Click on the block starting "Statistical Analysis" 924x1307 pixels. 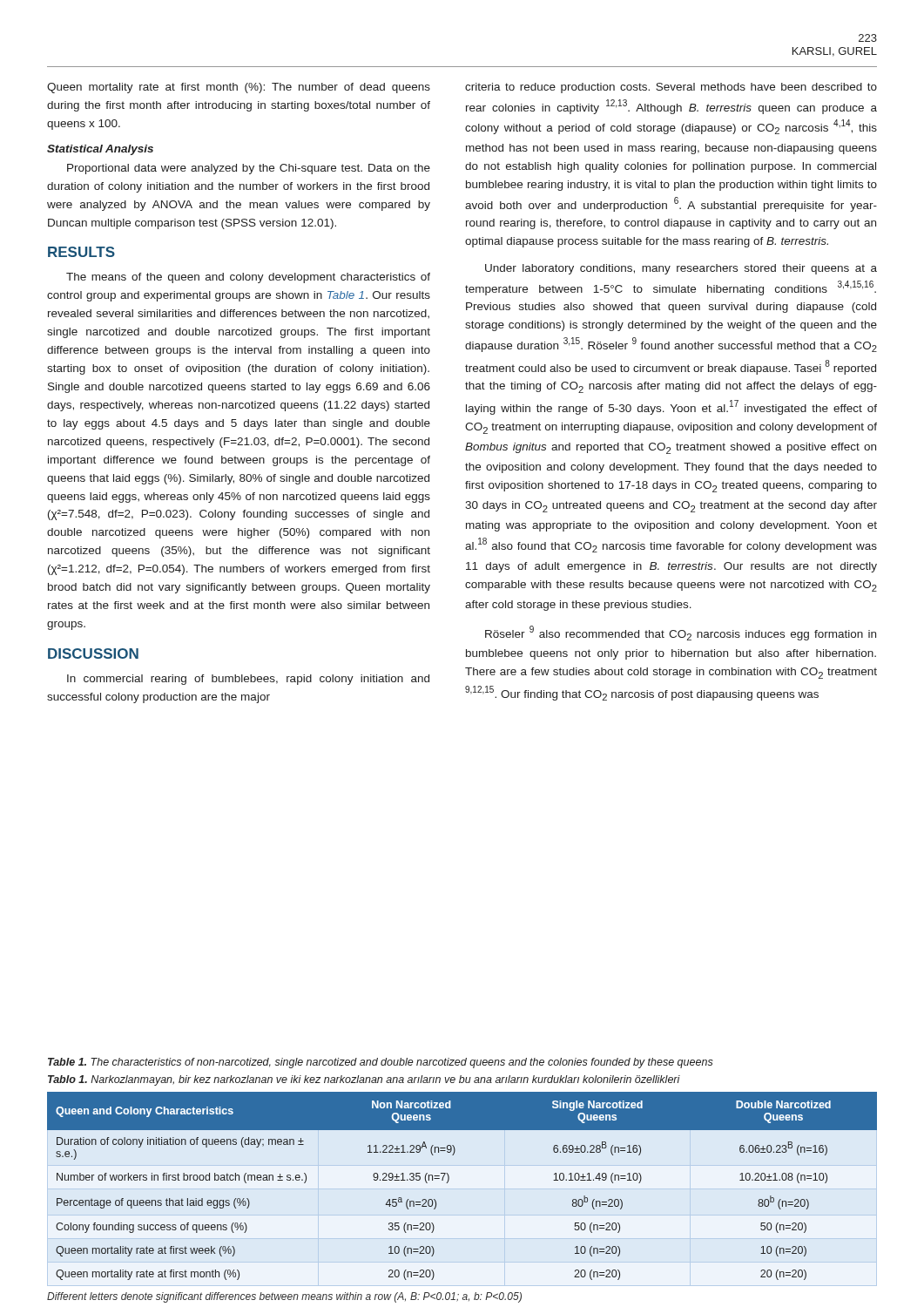coord(100,148)
